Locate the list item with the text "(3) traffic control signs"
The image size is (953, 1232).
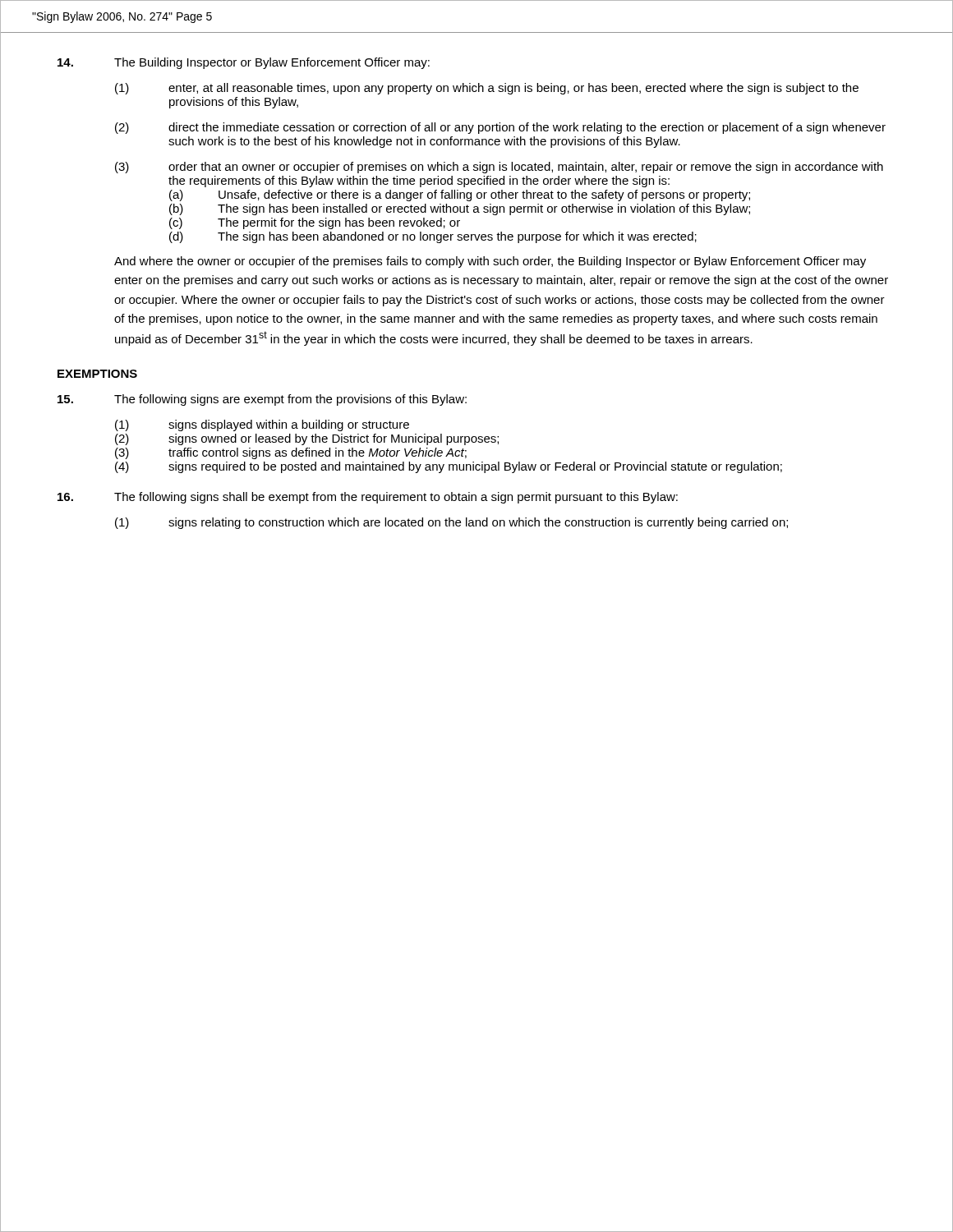pyautogui.click(x=505, y=452)
